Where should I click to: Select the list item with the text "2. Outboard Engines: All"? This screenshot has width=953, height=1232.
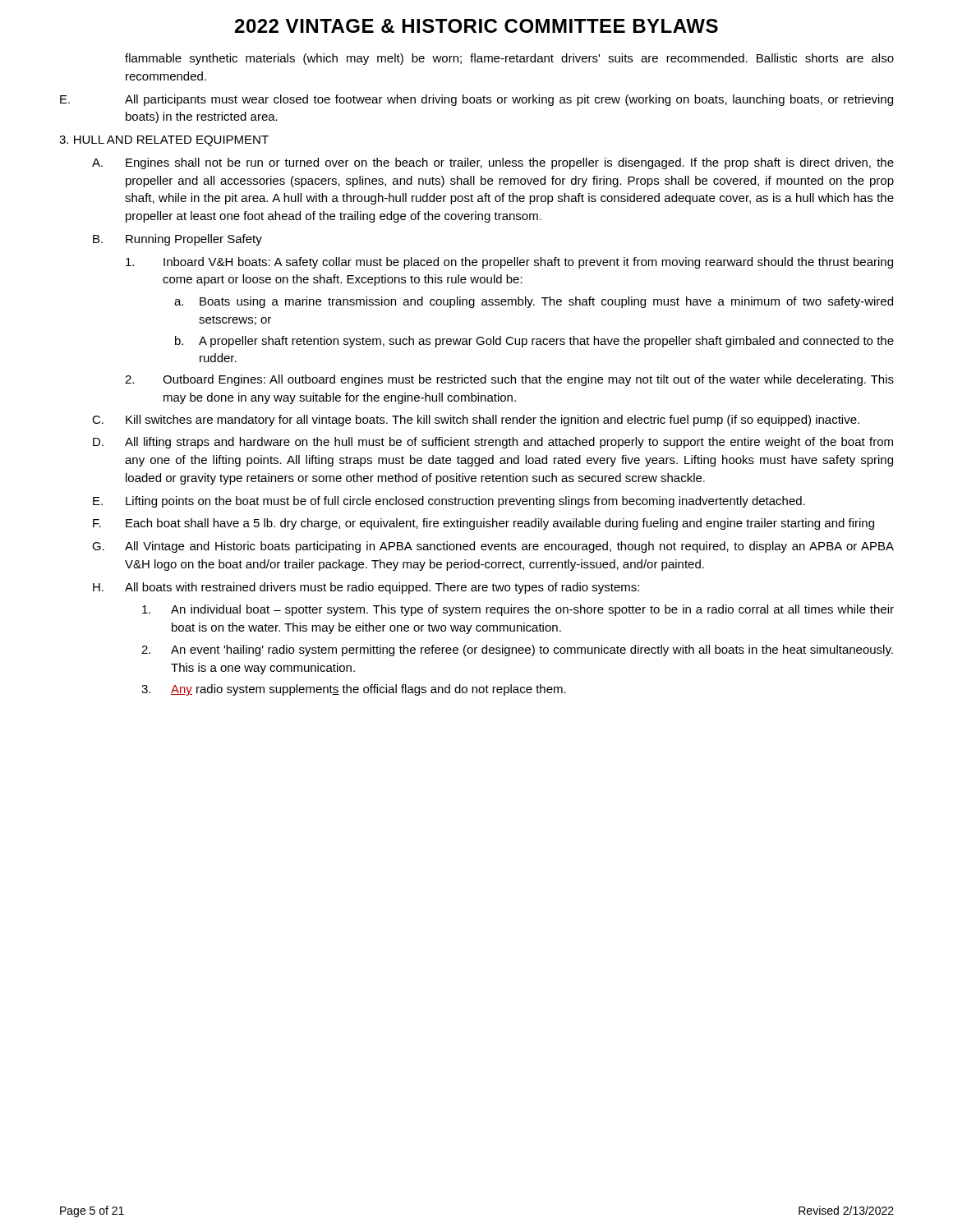[509, 388]
